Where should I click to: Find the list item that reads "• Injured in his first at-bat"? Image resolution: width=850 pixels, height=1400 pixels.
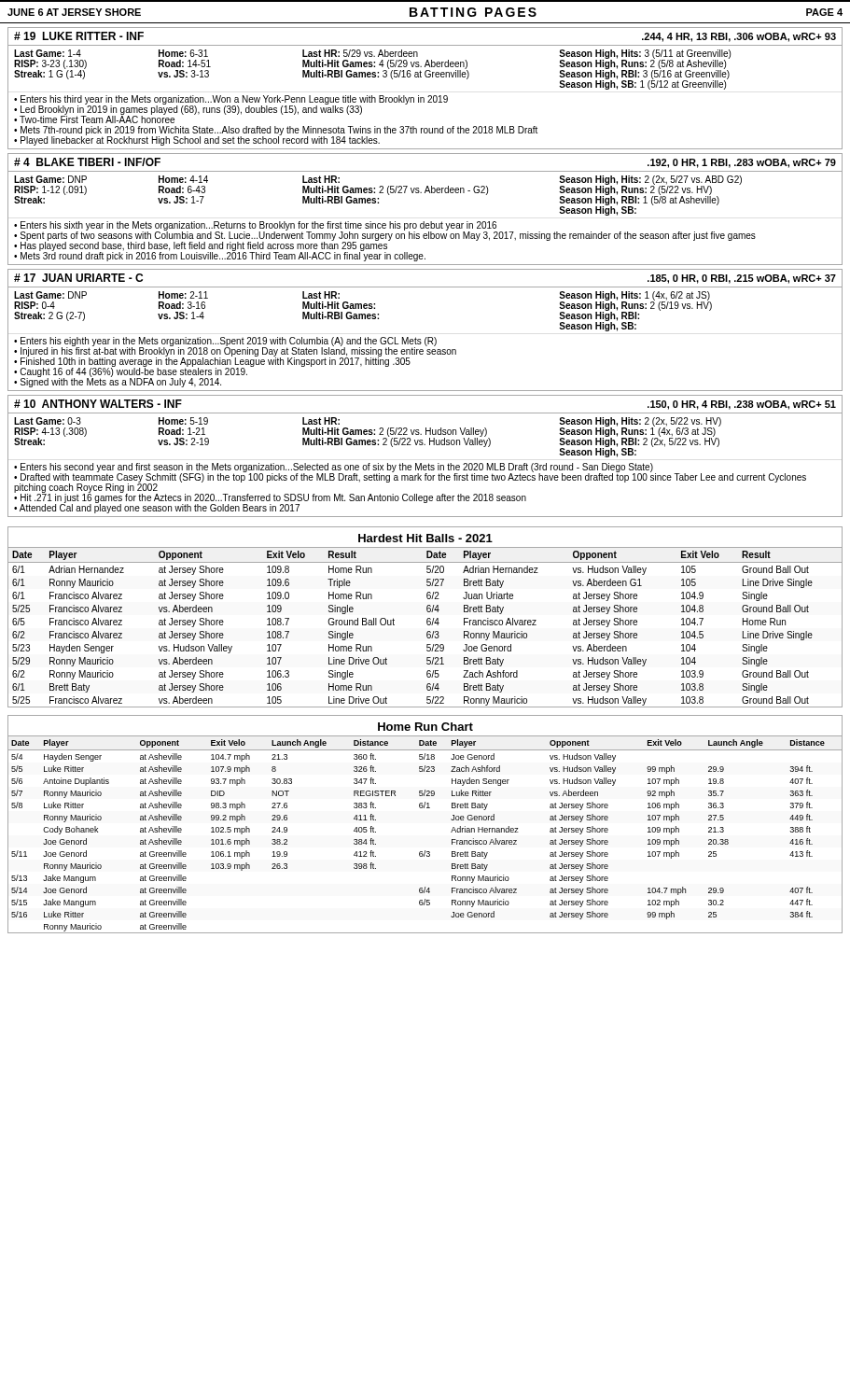tap(235, 351)
